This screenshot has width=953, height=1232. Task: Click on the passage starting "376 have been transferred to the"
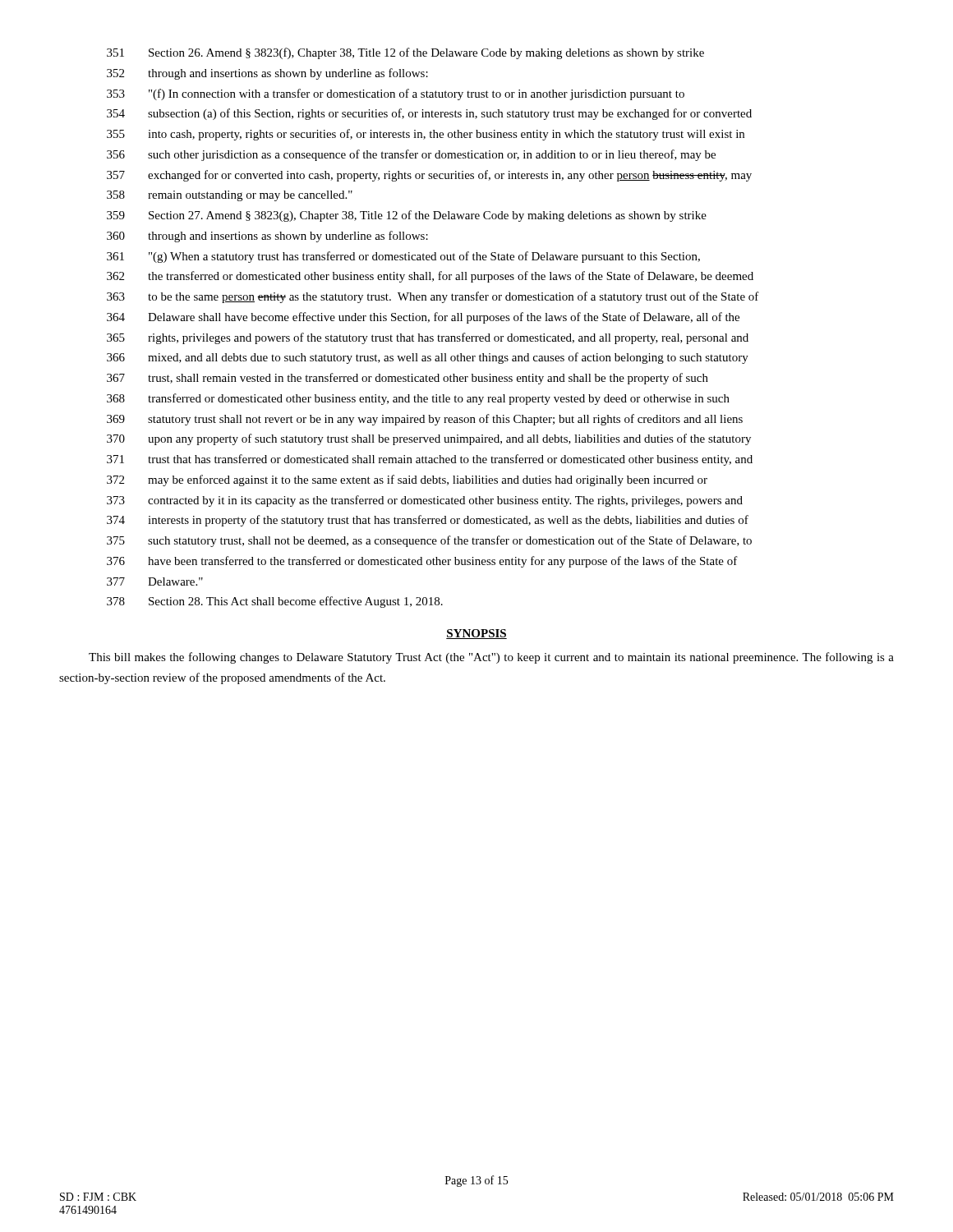pos(476,561)
